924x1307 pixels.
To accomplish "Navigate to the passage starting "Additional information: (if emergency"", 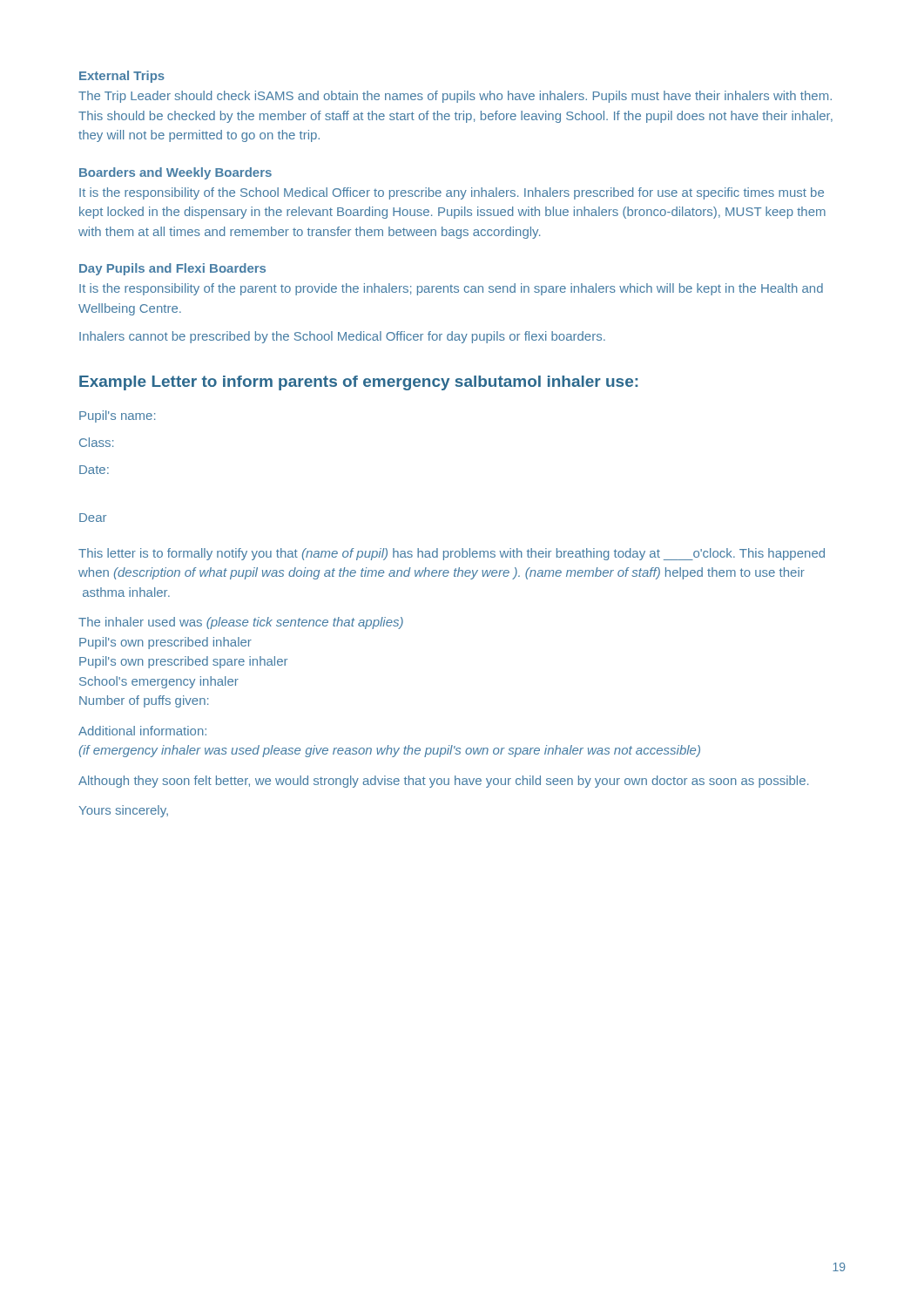I will 390,740.
